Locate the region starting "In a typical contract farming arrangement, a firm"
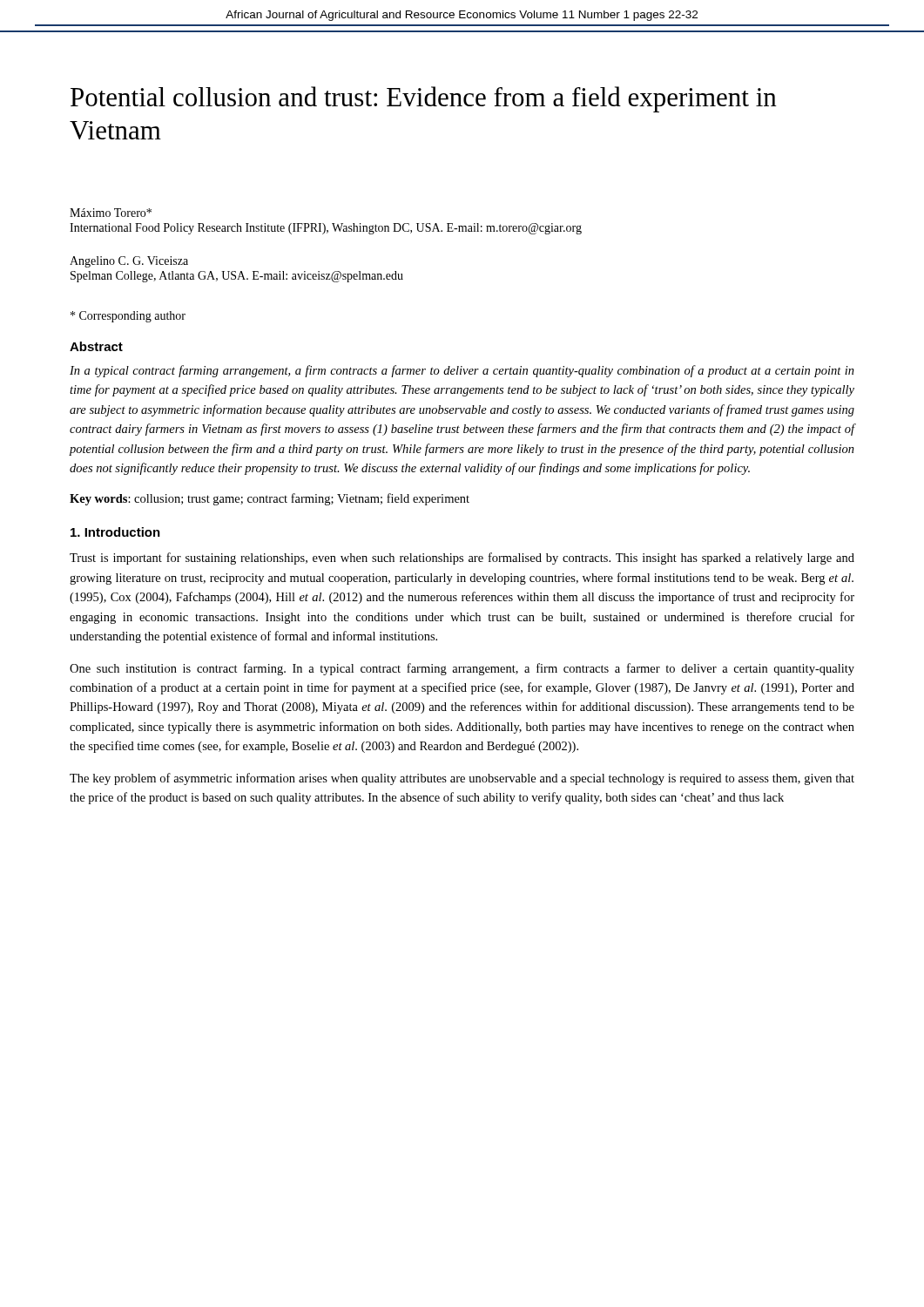 (x=462, y=419)
